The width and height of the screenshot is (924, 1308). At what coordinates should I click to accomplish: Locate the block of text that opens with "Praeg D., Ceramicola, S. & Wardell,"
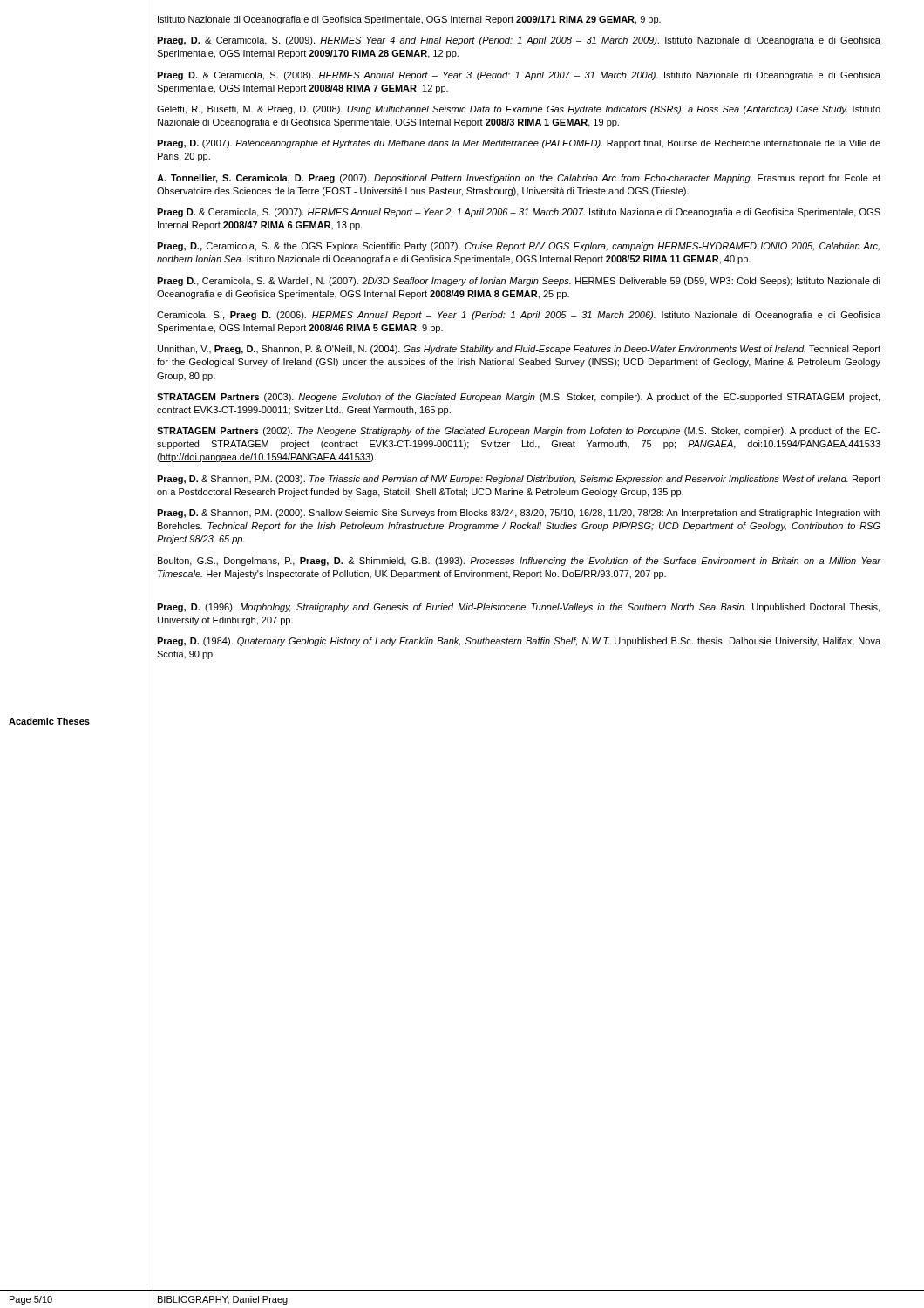coord(519,287)
